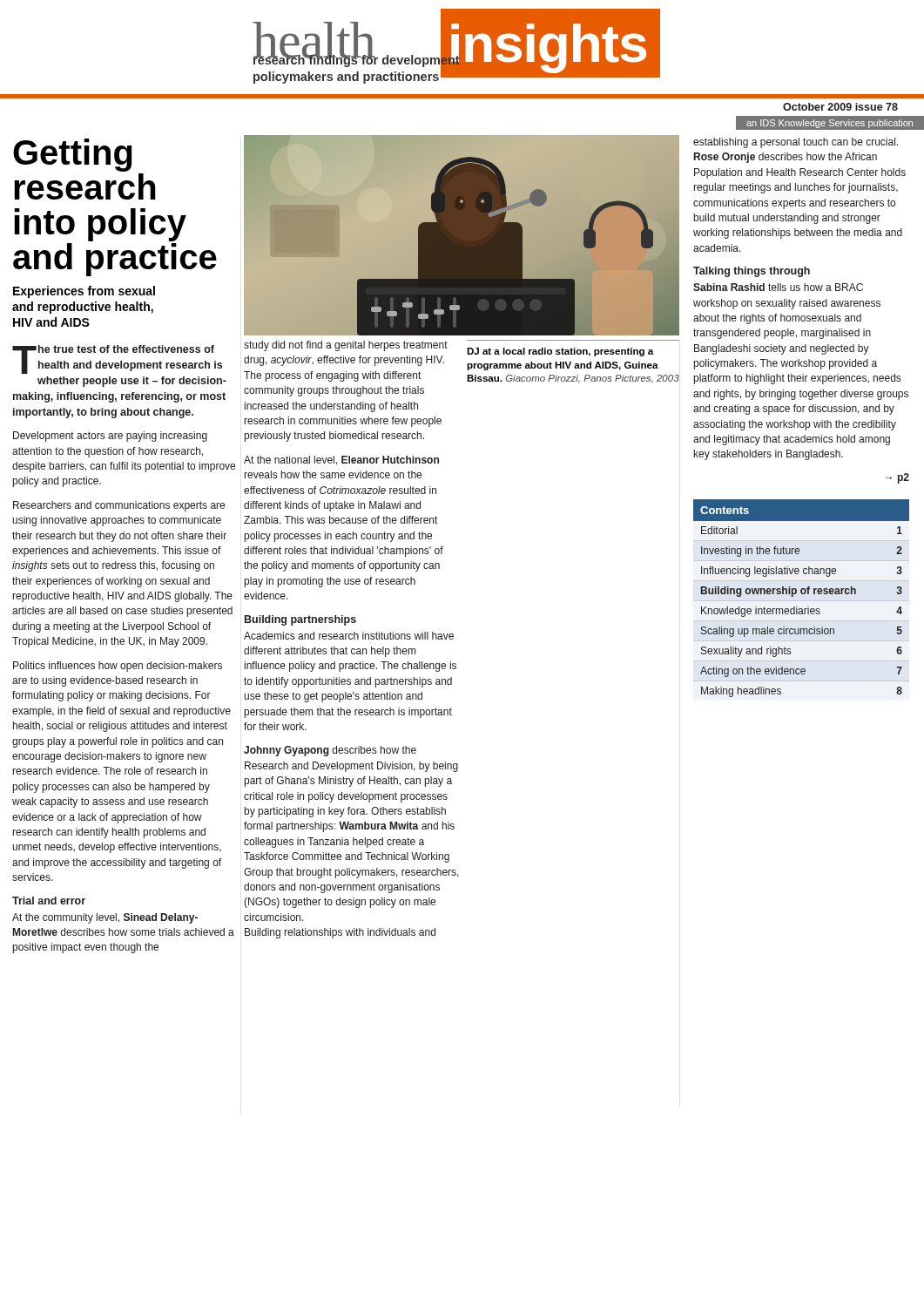The image size is (924, 1307).
Task: Select the element starting "Politics influences how open decision-makers are to"
Action: coord(121,771)
